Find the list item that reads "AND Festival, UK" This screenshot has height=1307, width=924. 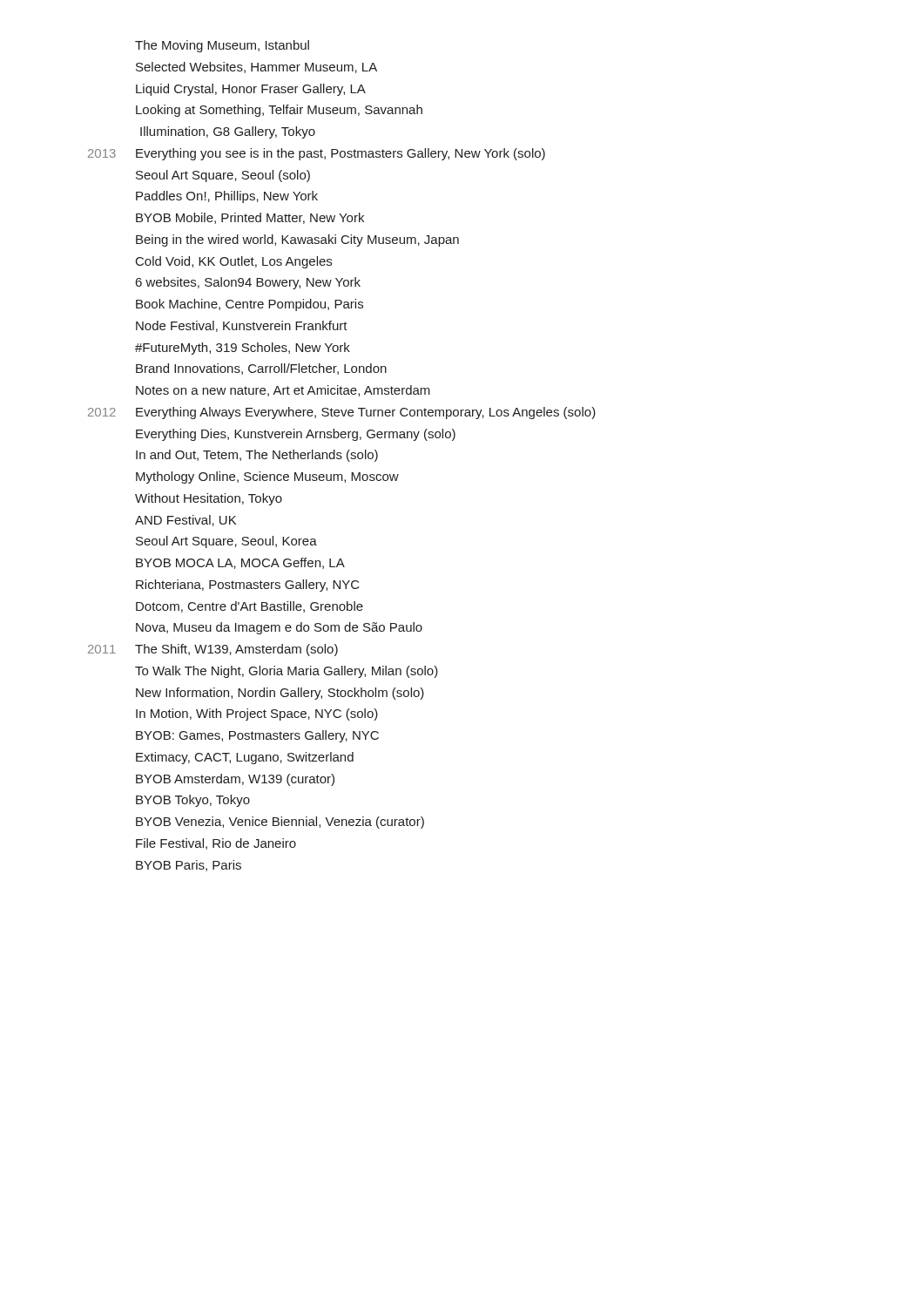(x=186, y=519)
